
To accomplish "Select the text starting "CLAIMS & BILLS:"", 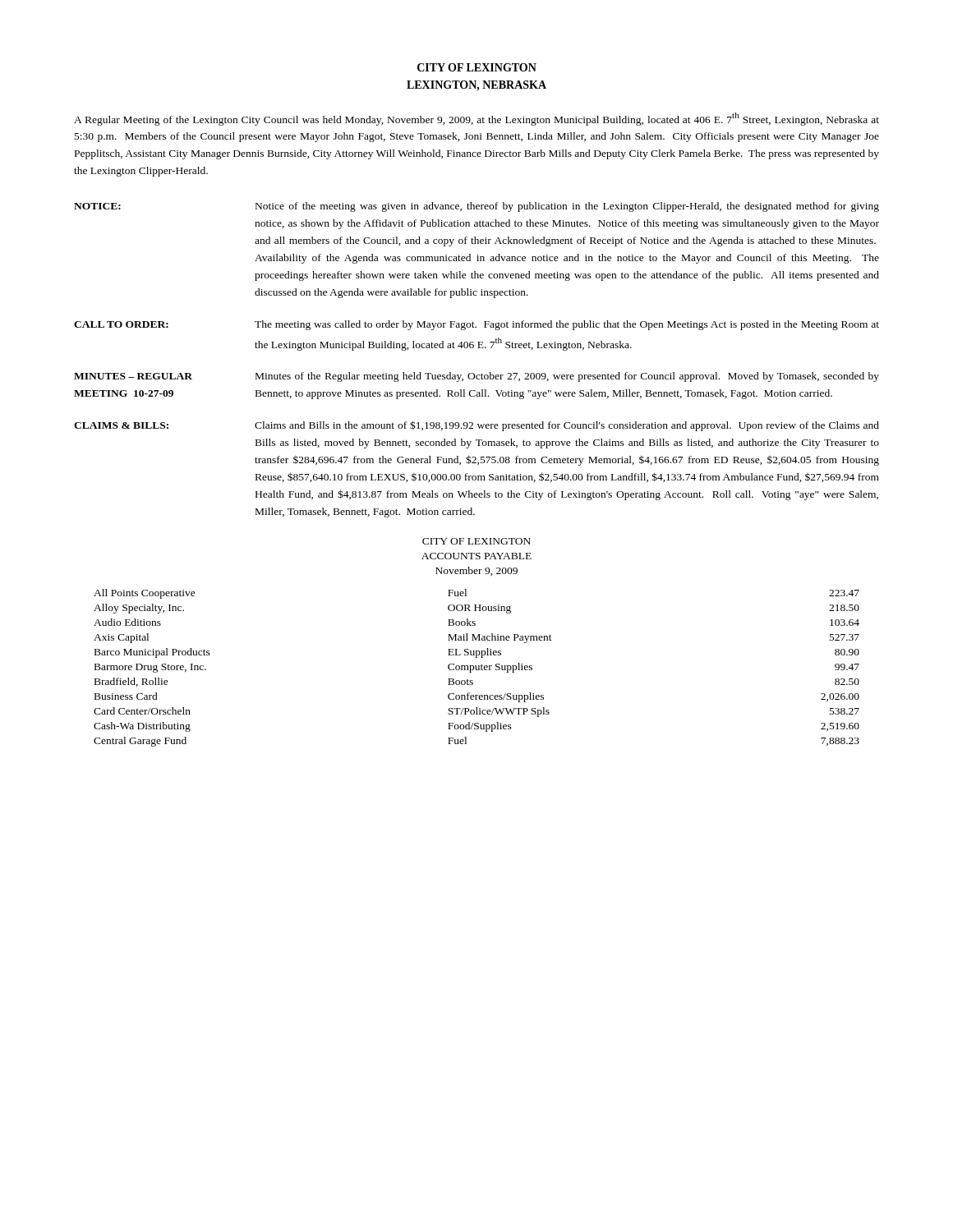I will click(x=122, y=425).
